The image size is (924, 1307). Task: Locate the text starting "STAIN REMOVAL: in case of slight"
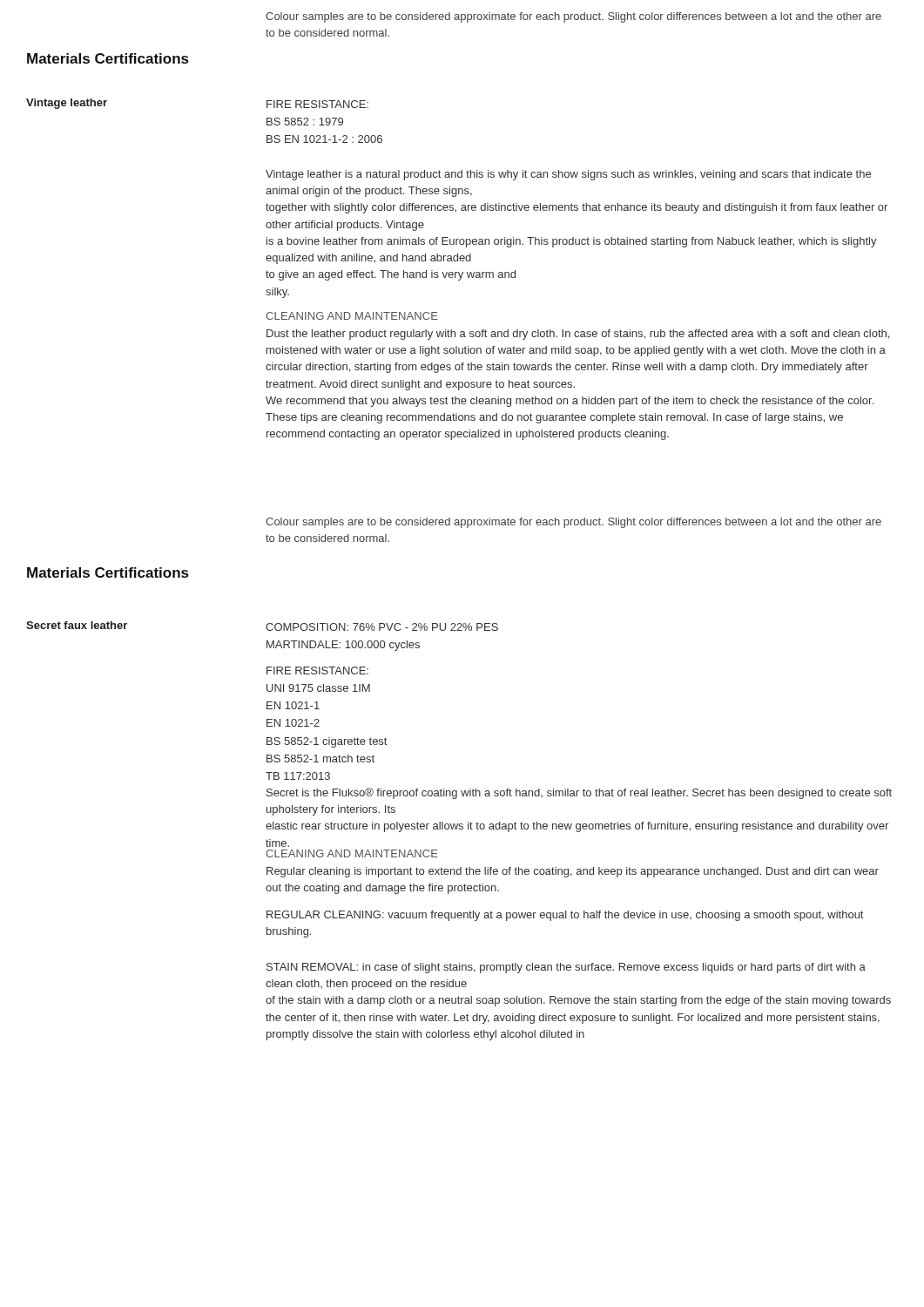[x=578, y=1000]
